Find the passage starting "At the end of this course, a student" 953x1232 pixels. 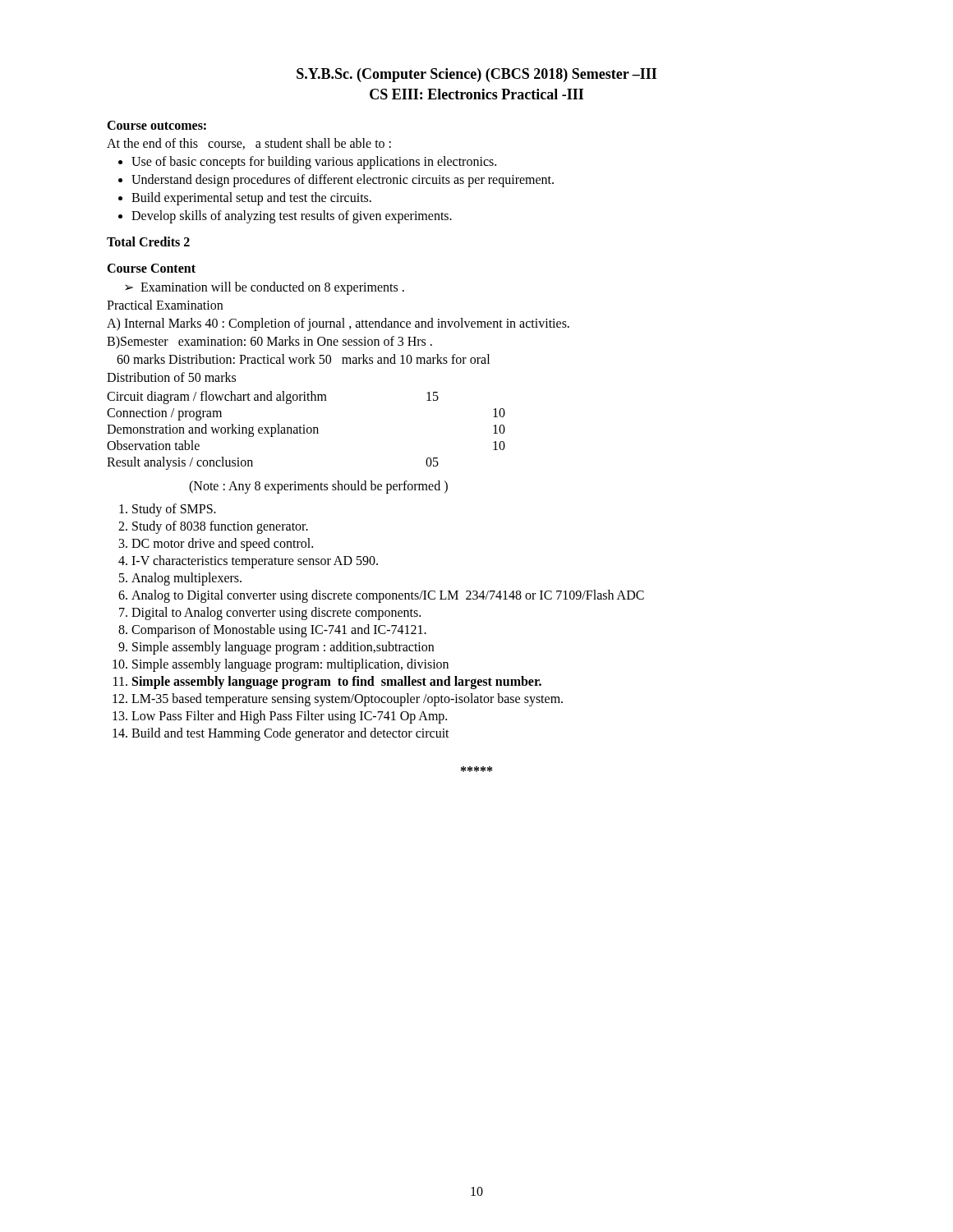click(x=249, y=143)
